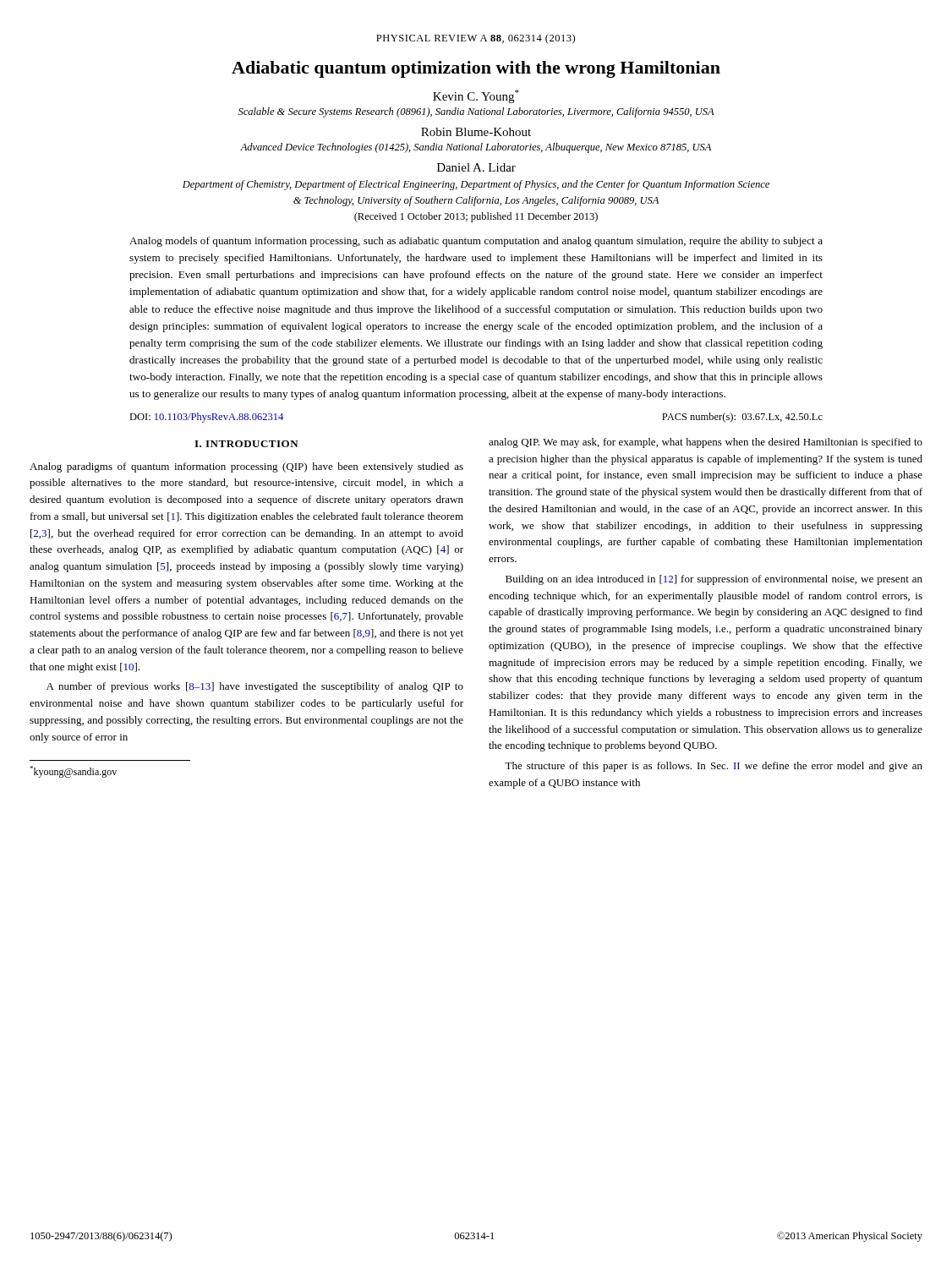Locate the footnote
The image size is (952, 1268).
(x=73, y=771)
